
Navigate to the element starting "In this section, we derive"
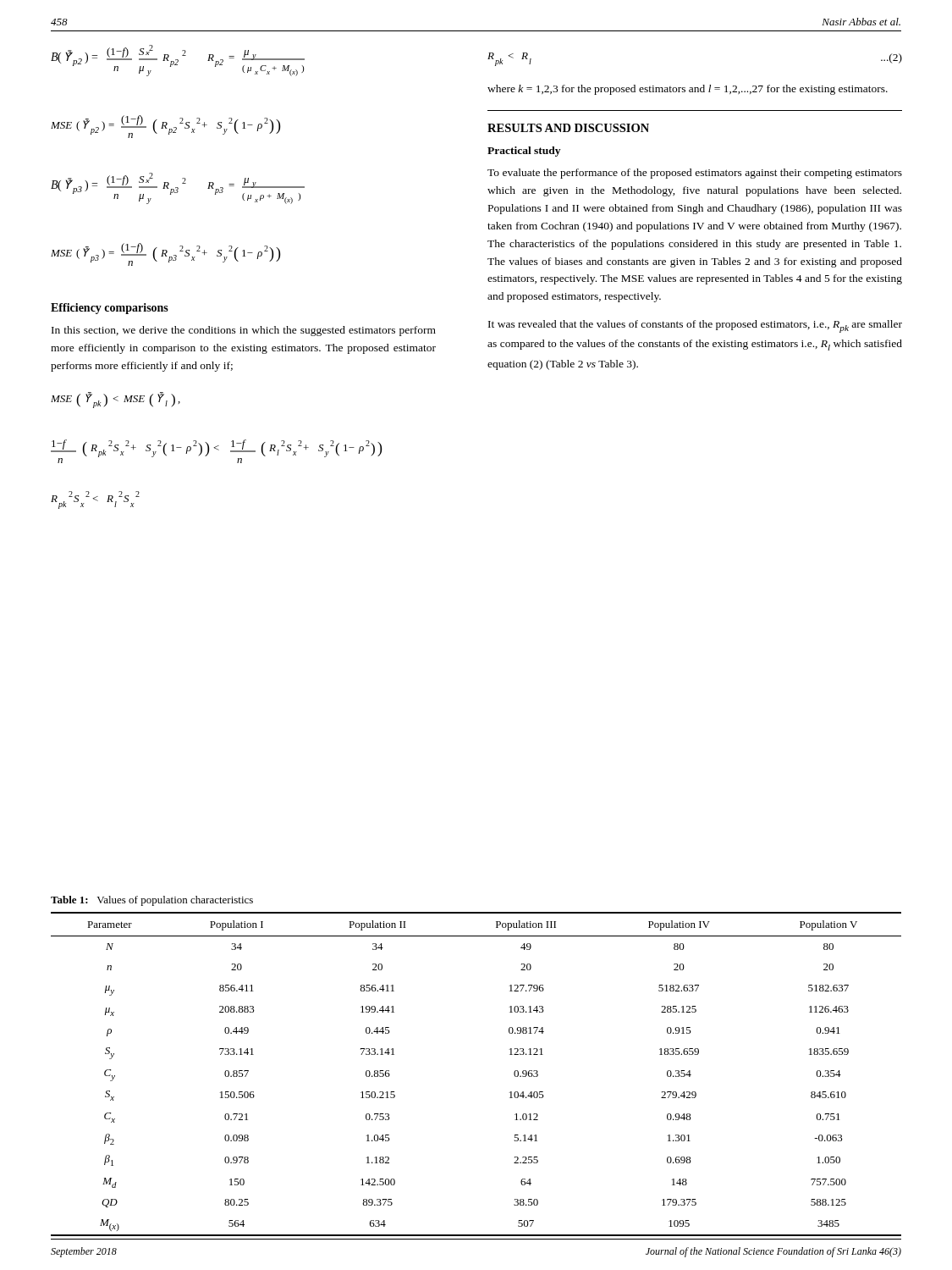coord(243,348)
